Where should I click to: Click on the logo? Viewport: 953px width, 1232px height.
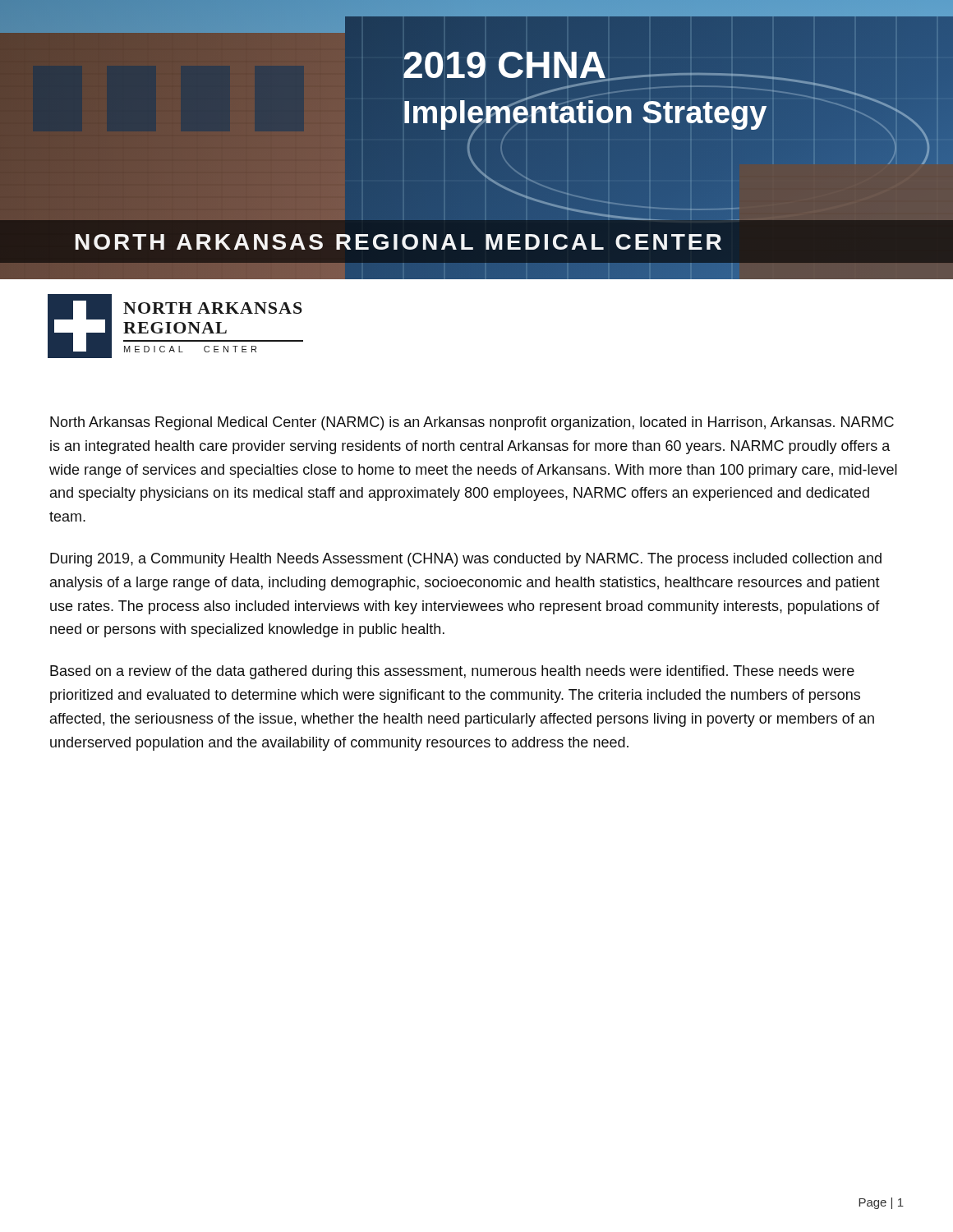[x=175, y=326]
